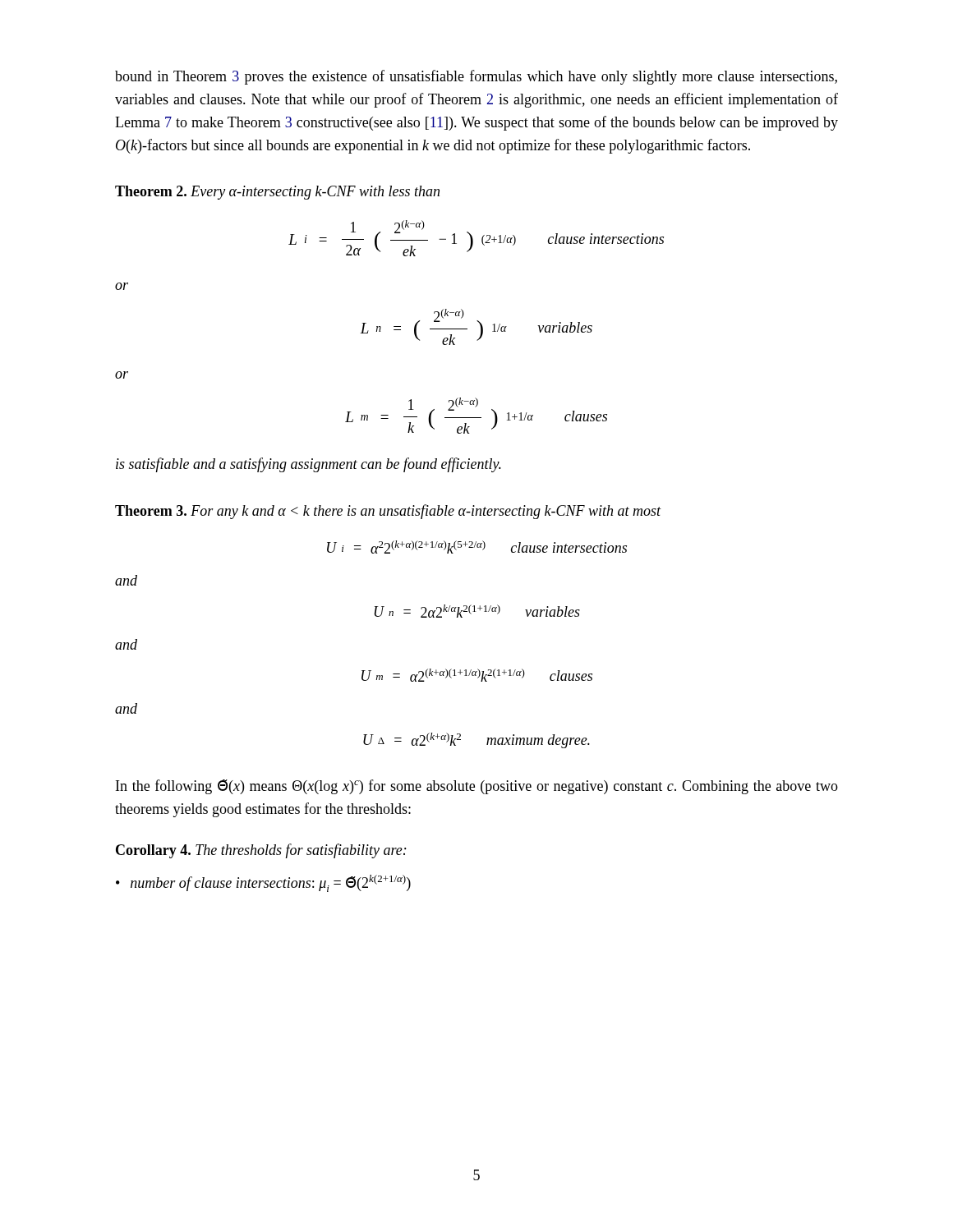Select the formula that reads "Ui = α22(k+α)(2+1/α)k(5+2/α) clause intersections"

[x=476, y=549]
